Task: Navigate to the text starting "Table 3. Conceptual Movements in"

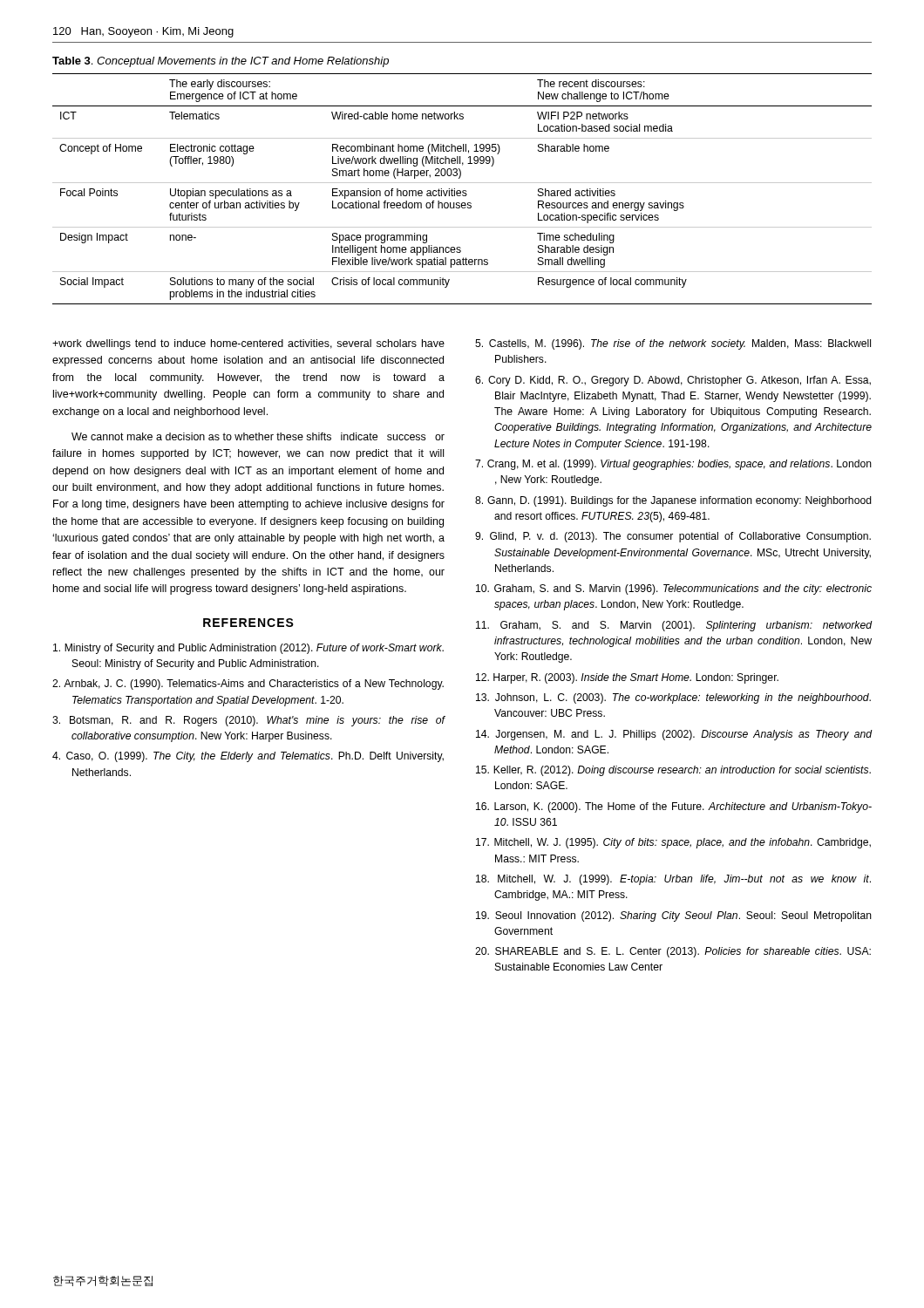Action: [x=221, y=61]
